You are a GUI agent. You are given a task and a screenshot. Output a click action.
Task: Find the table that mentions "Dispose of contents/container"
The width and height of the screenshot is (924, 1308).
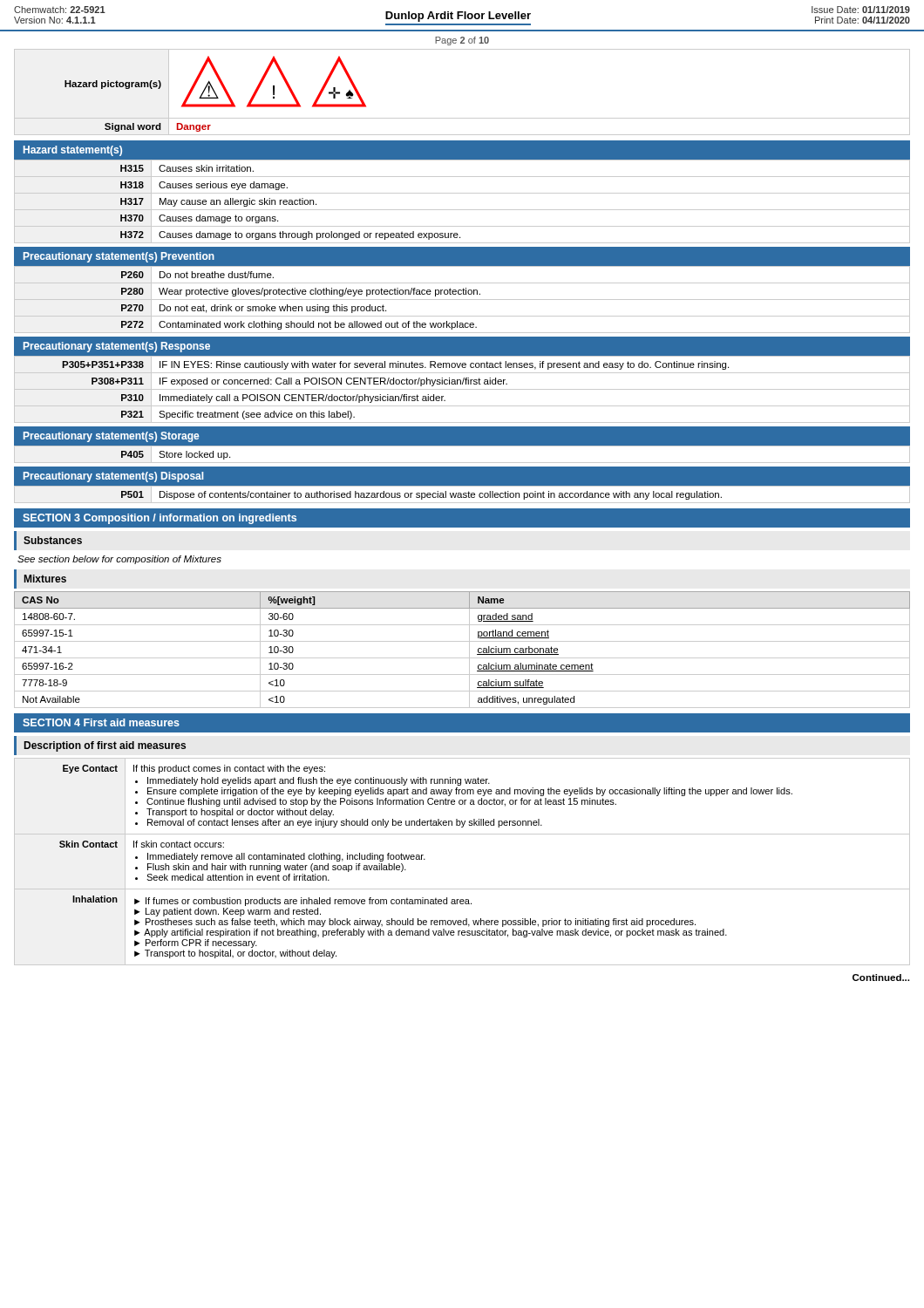(462, 494)
